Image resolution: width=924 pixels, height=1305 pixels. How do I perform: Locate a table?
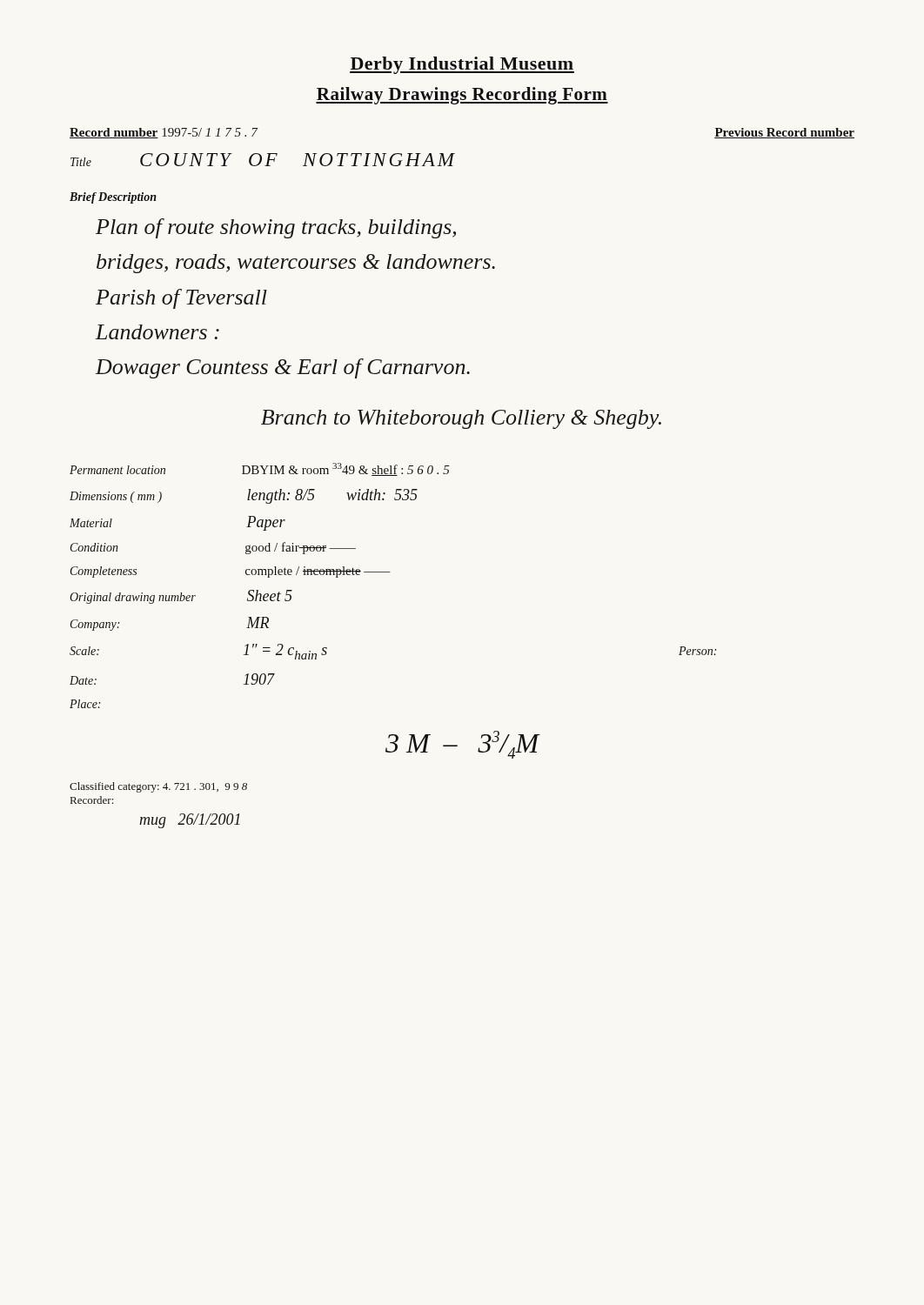(x=462, y=586)
